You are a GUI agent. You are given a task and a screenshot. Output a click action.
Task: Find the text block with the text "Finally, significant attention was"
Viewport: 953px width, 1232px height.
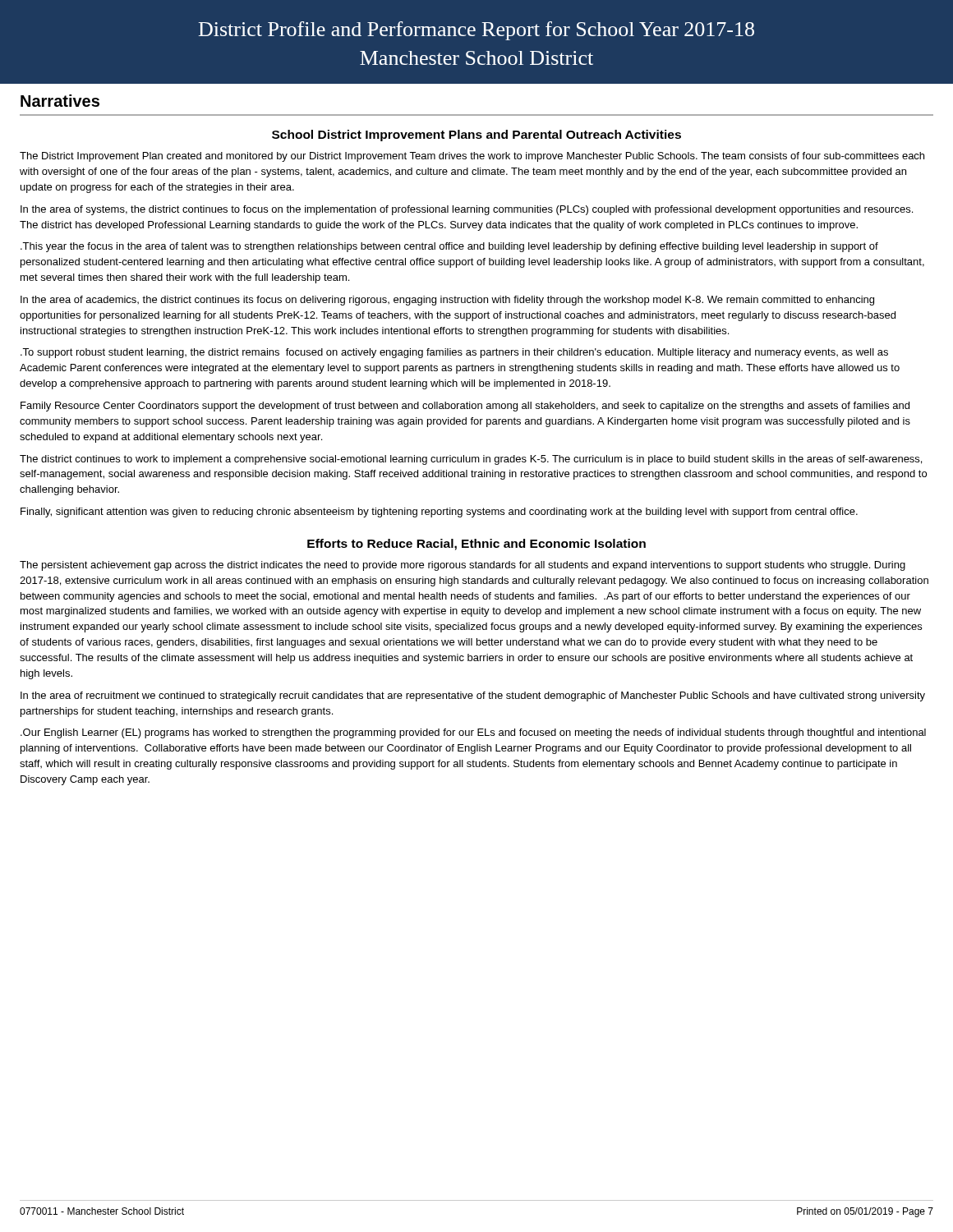click(439, 511)
